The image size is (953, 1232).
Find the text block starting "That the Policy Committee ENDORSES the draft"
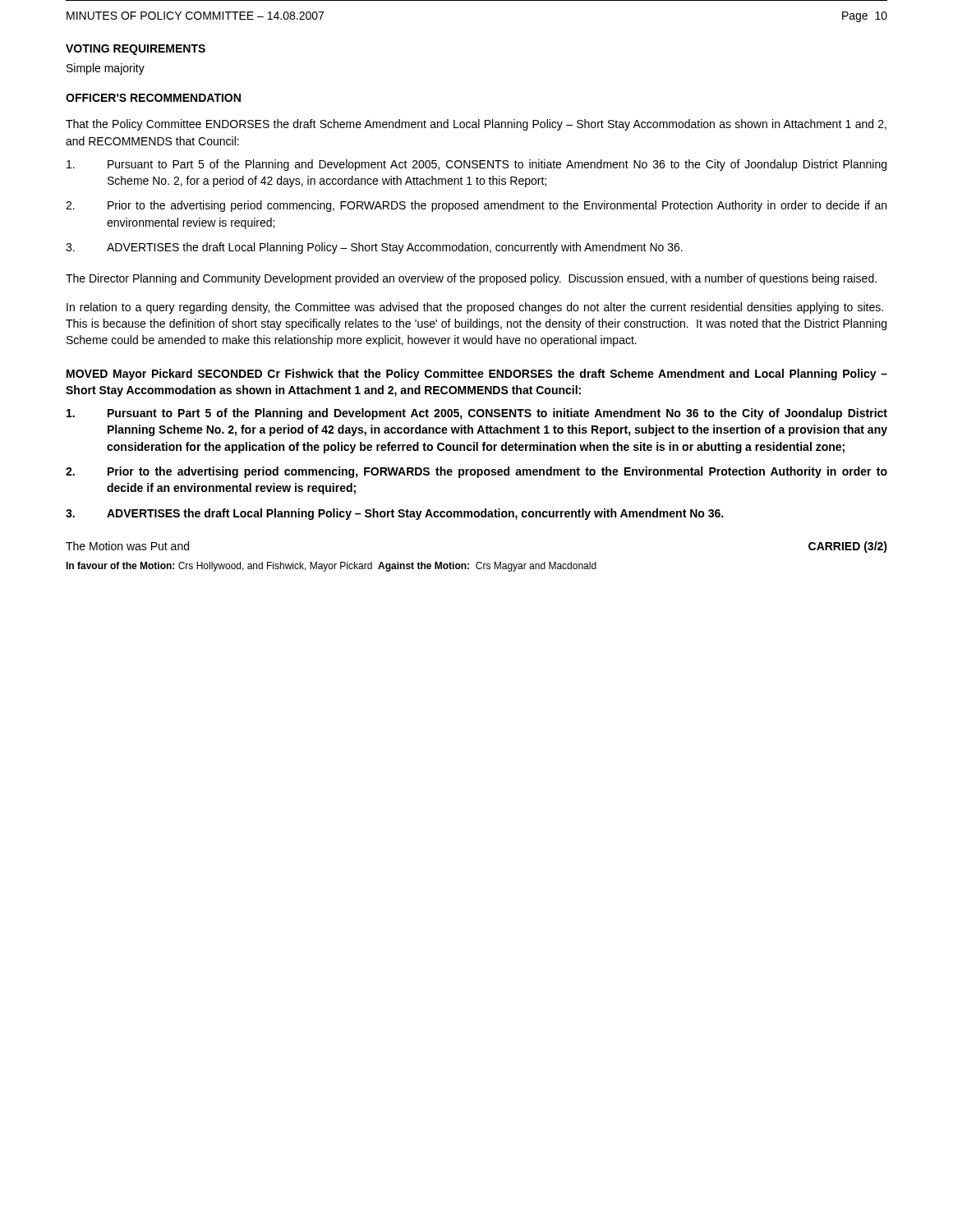click(x=476, y=133)
